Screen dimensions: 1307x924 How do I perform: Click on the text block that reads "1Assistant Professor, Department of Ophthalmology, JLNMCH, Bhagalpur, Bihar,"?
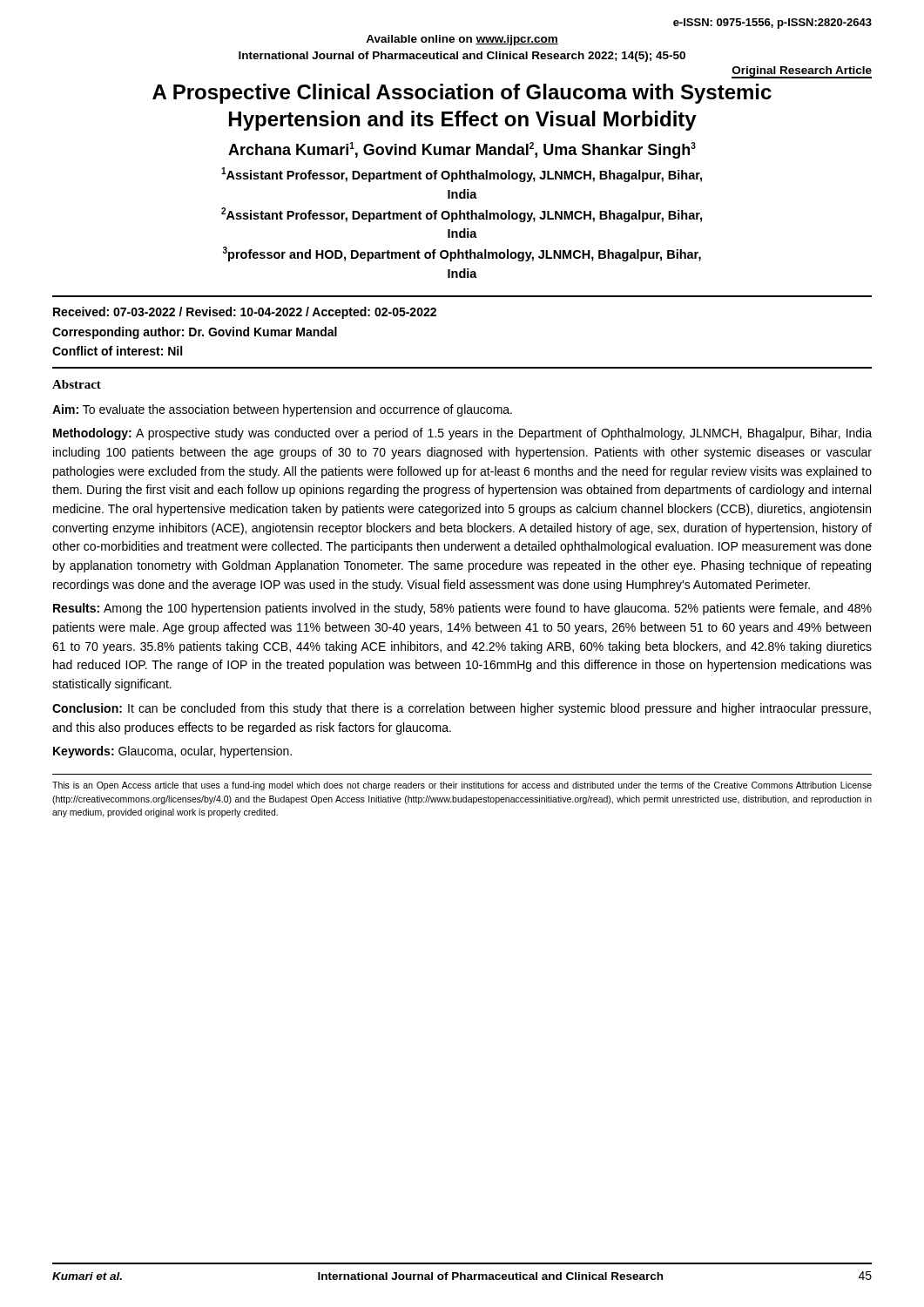(462, 223)
